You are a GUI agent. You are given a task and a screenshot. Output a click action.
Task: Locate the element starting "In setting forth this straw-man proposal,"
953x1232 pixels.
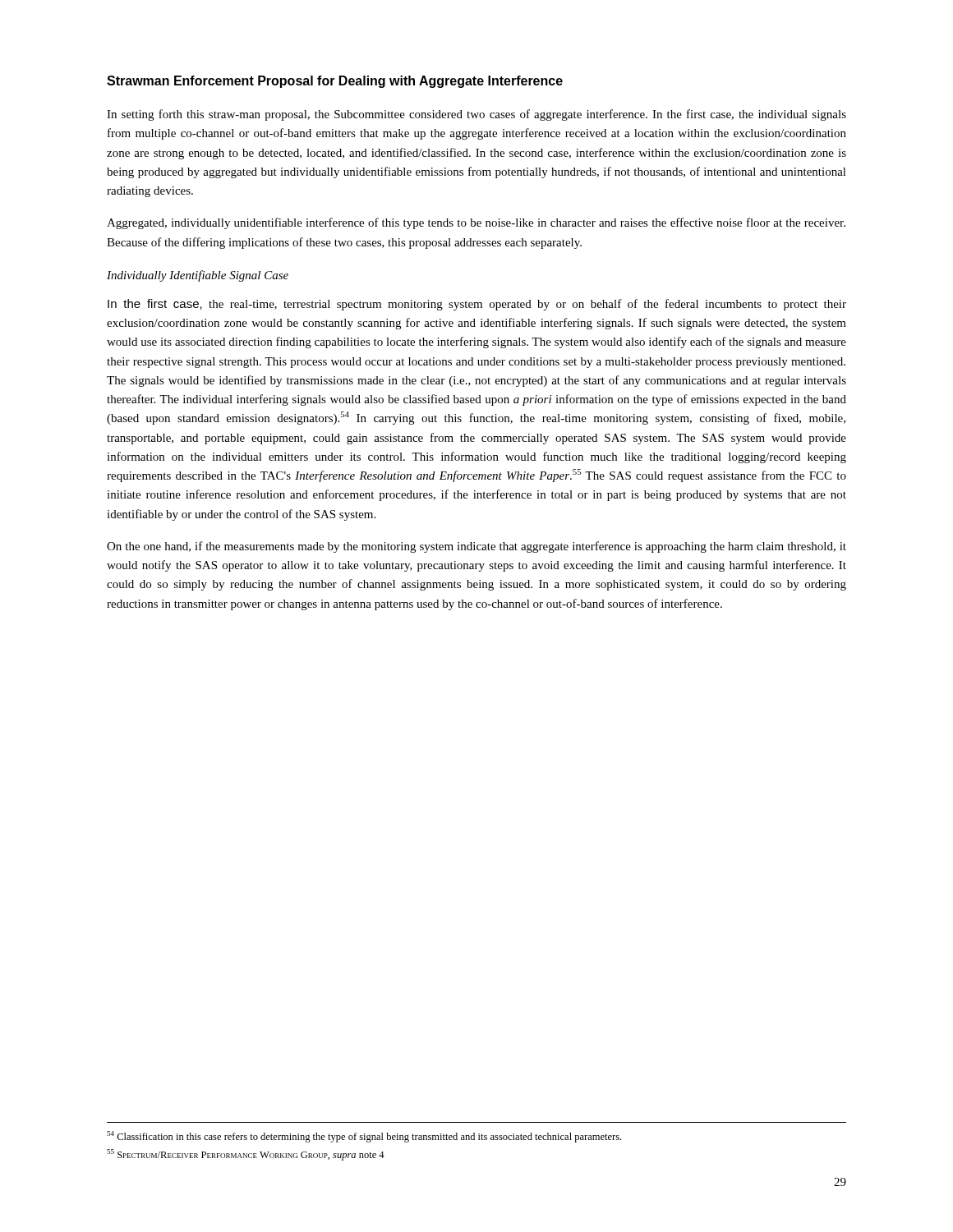pyautogui.click(x=476, y=152)
